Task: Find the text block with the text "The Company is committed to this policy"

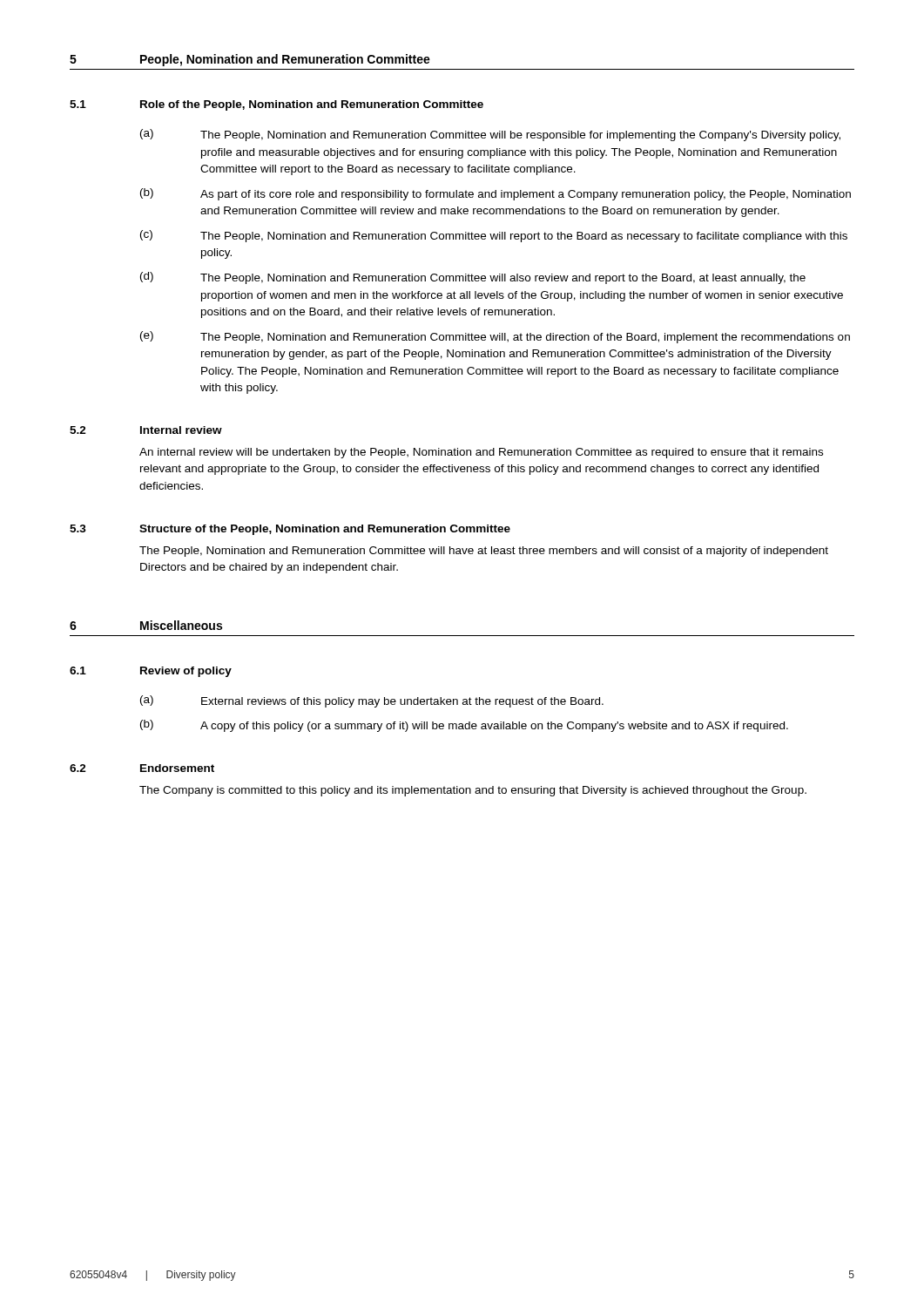Action: pyautogui.click(x=462, y=790)
